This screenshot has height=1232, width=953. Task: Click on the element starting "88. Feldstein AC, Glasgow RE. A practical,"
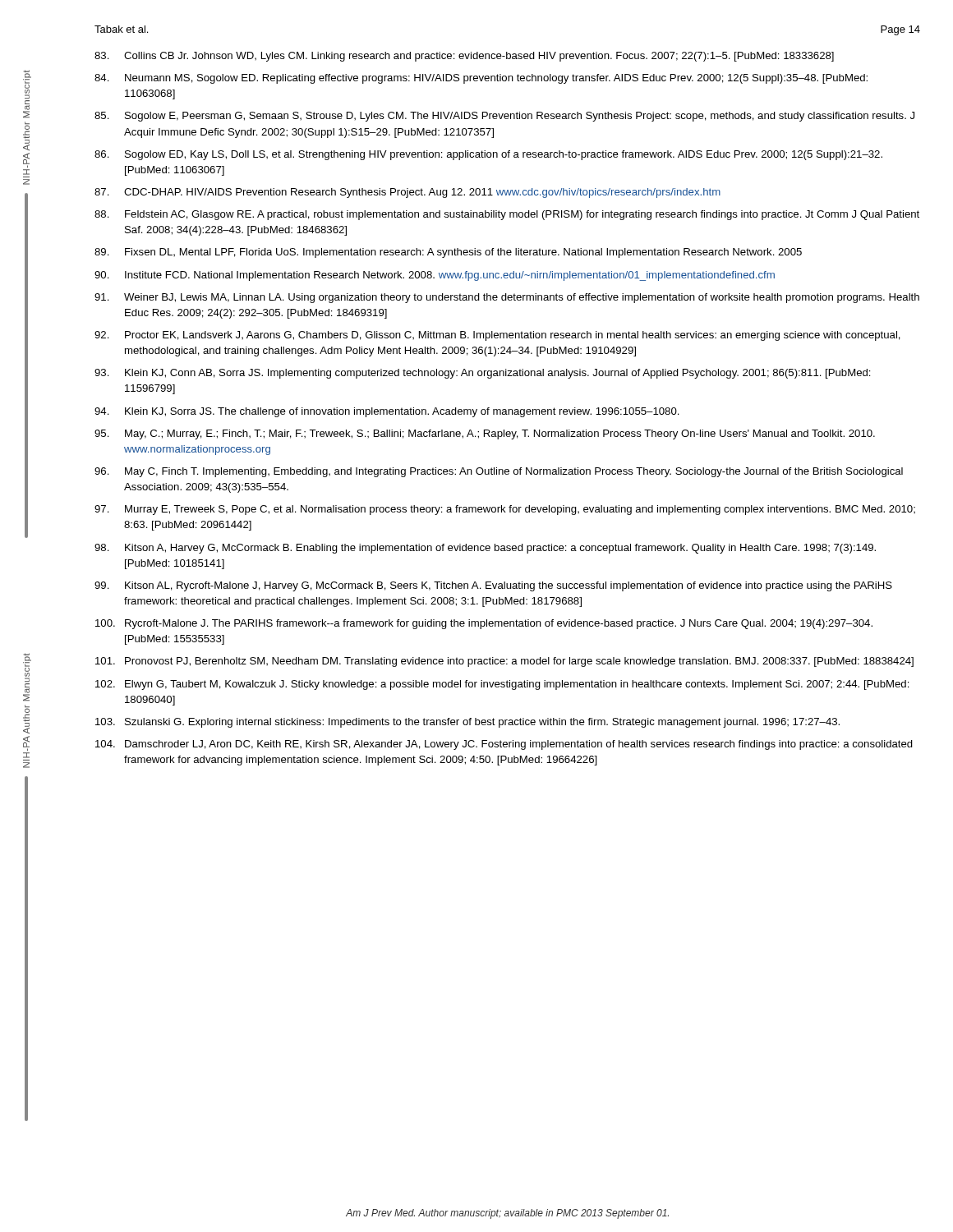(x=508, y=222)
